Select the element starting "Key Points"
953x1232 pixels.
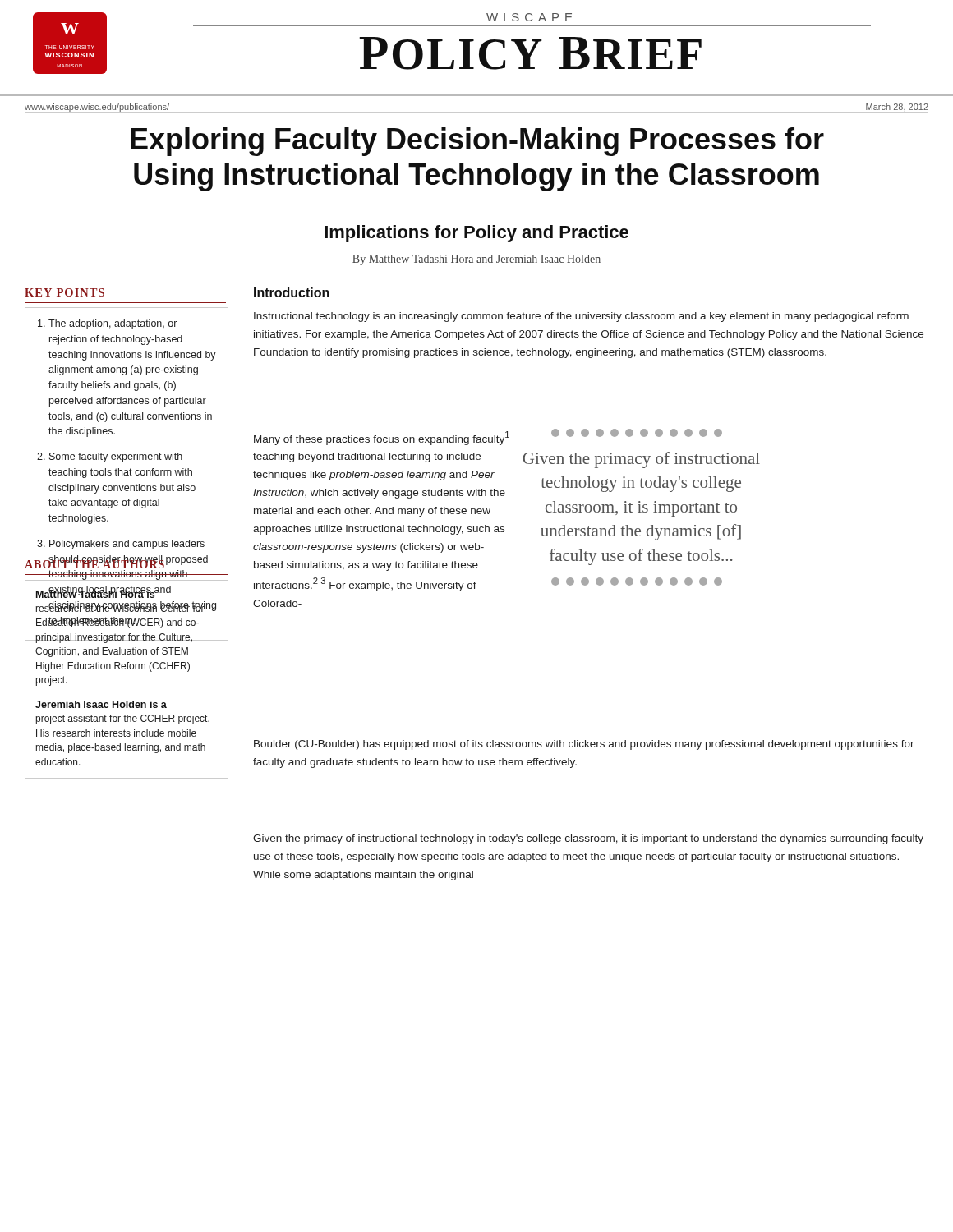tap(125, 294)
